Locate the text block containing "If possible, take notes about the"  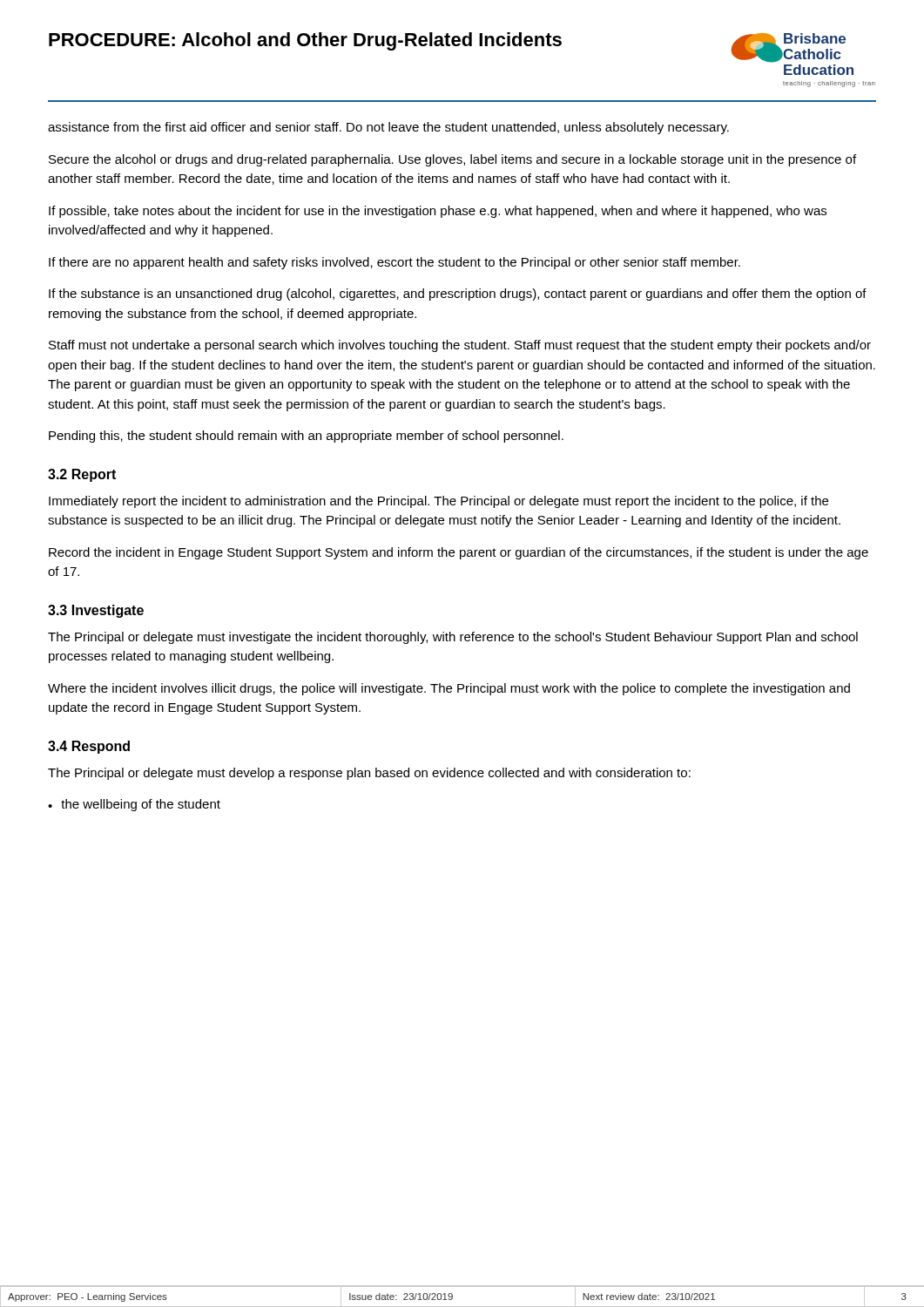pyautogui.click(x=438, y=220)
